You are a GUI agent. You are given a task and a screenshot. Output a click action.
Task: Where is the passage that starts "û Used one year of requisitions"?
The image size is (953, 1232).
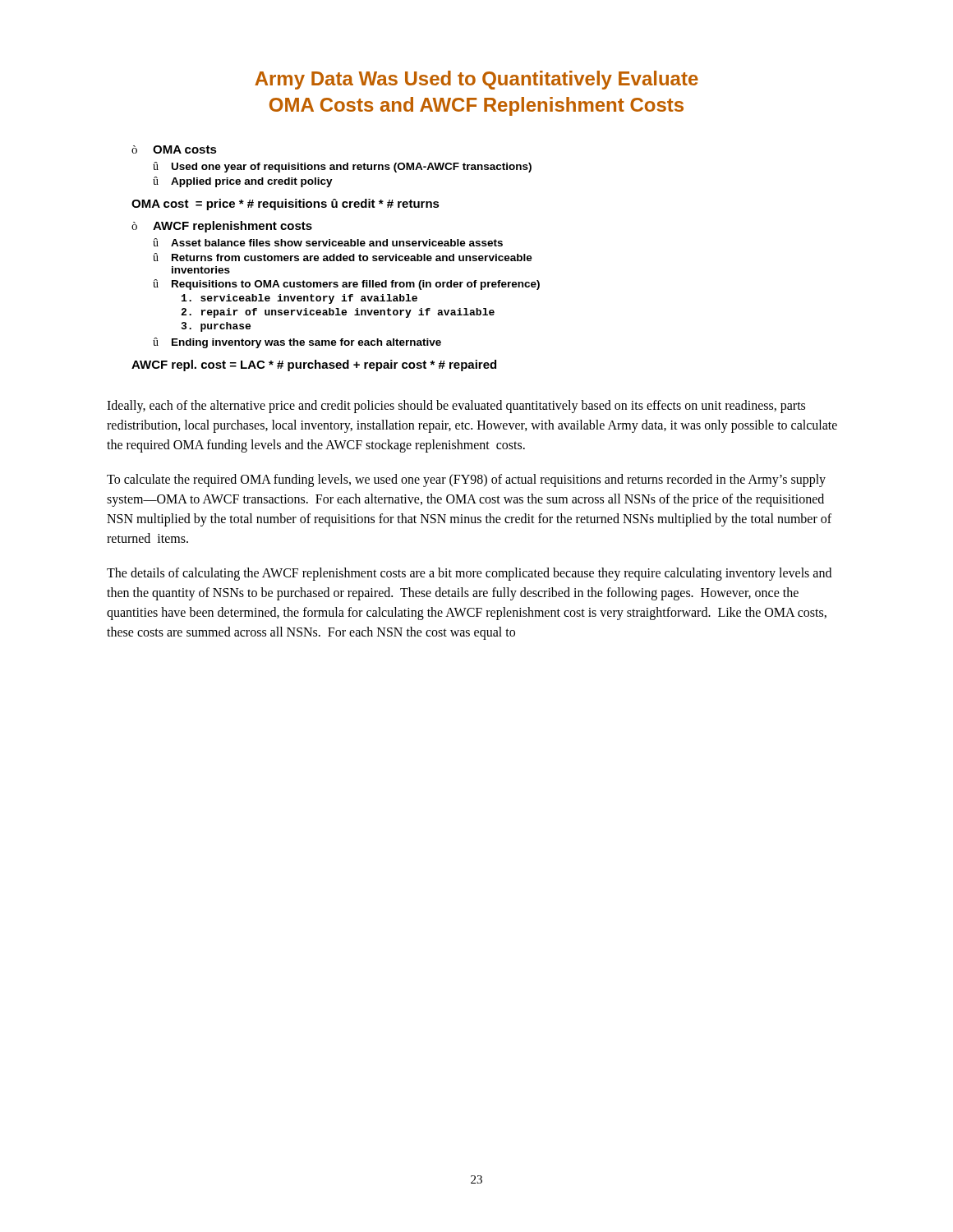point(342,167)
